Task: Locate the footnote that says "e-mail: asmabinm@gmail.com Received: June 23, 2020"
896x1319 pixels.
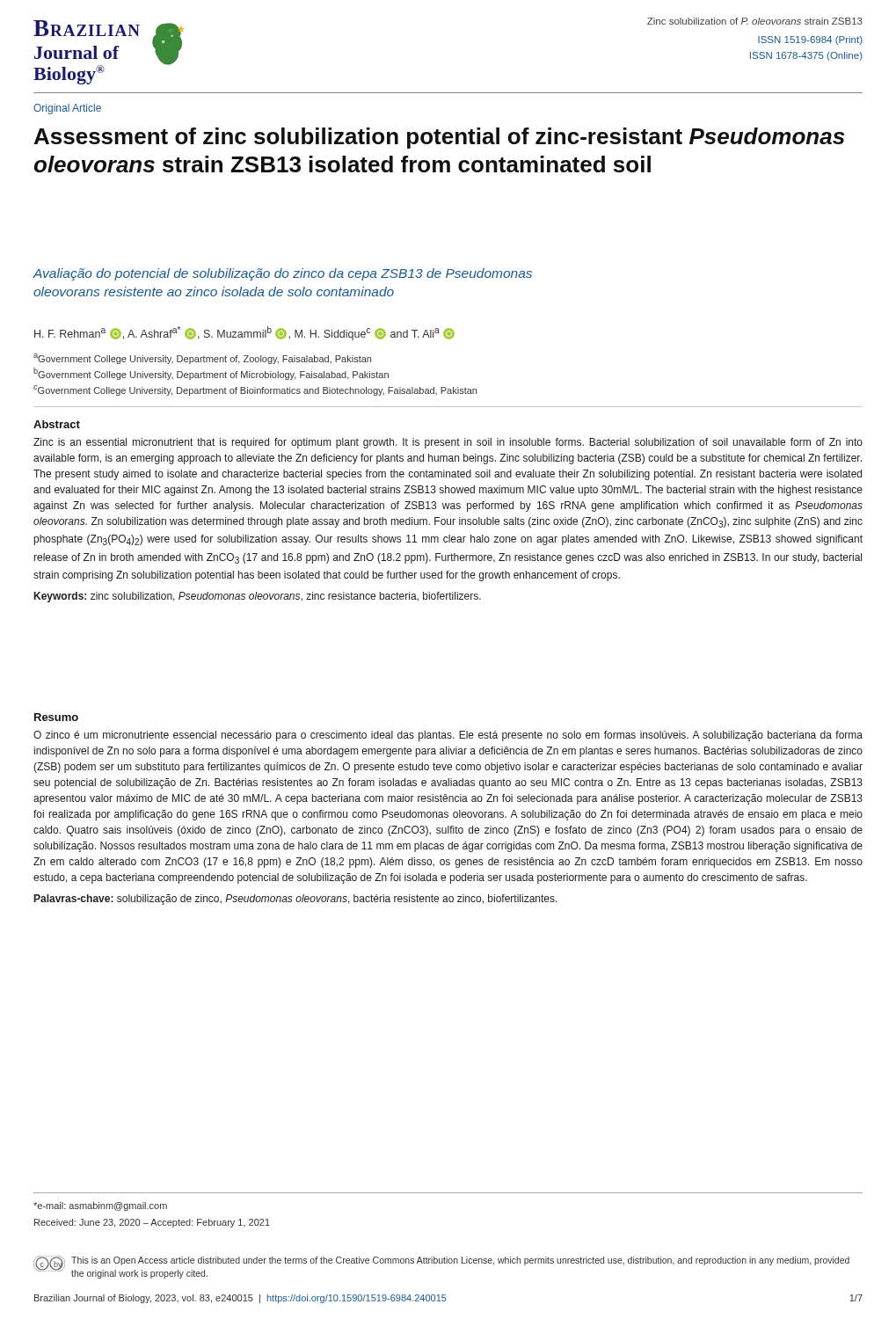Action: 100,1206
